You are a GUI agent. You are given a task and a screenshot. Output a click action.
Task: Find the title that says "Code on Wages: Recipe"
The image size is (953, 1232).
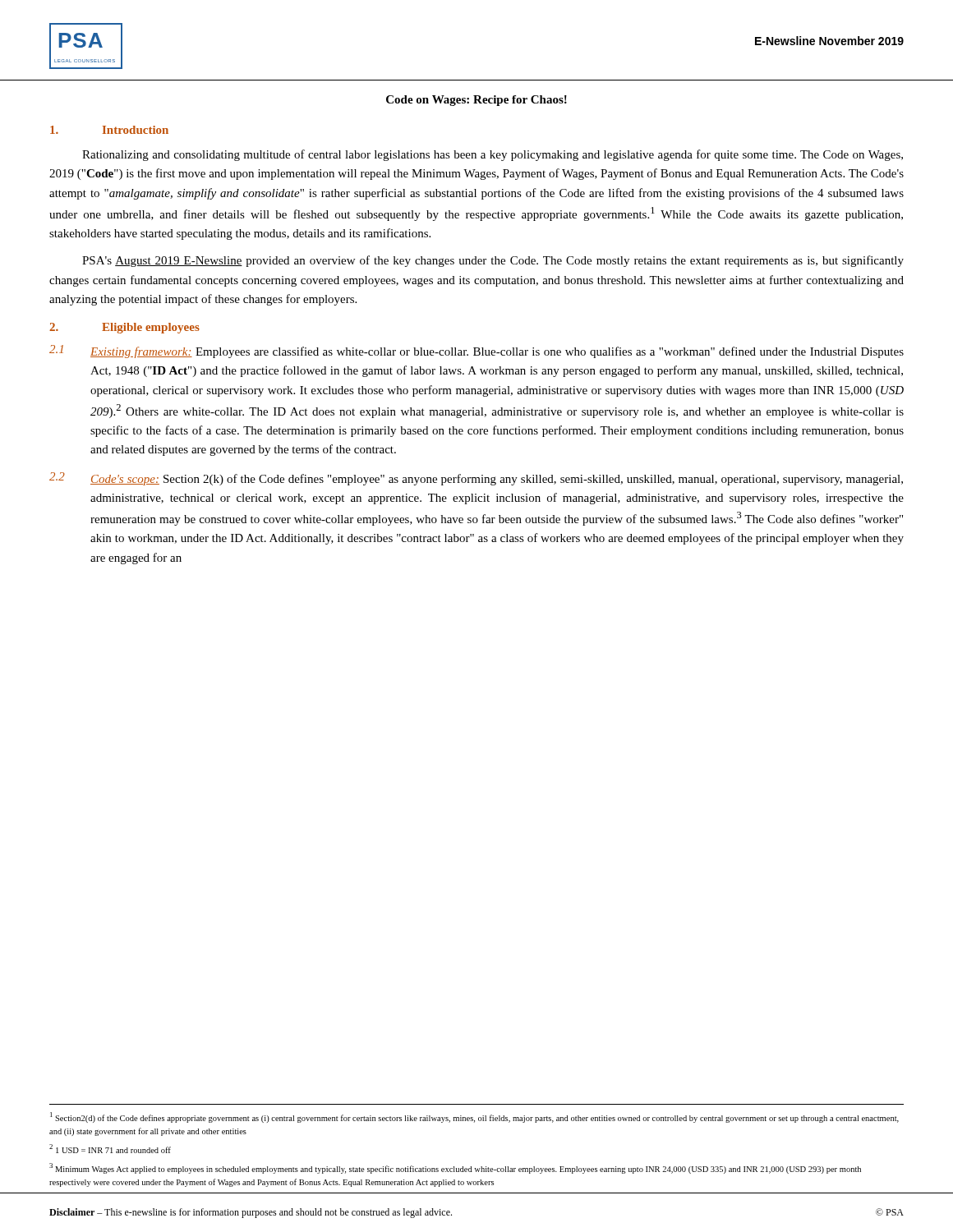click(x=476, y=99)
